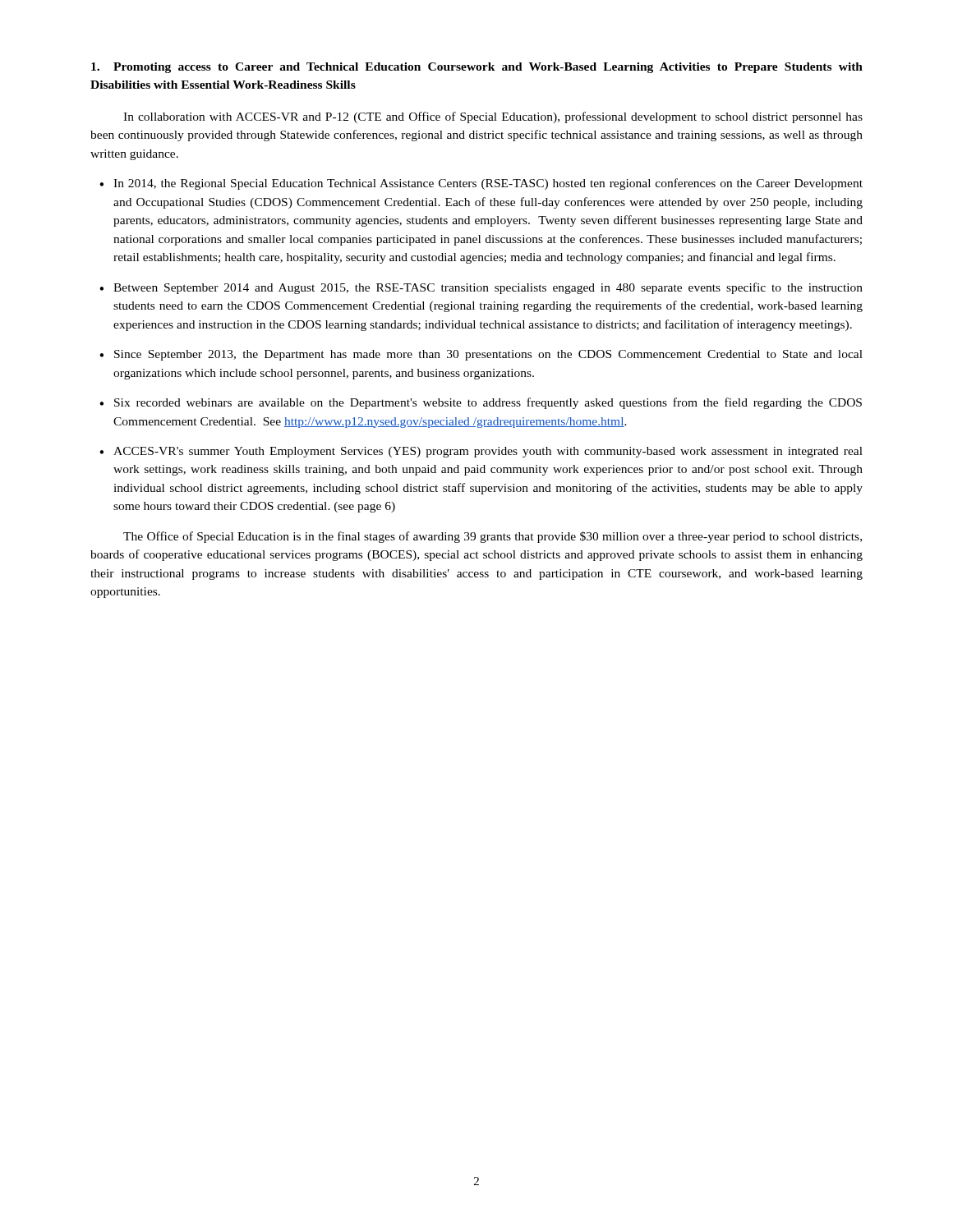
Task: Where is the passage that starts "• Six recorded webinars are available on the"?
Action: coord(476,412)
